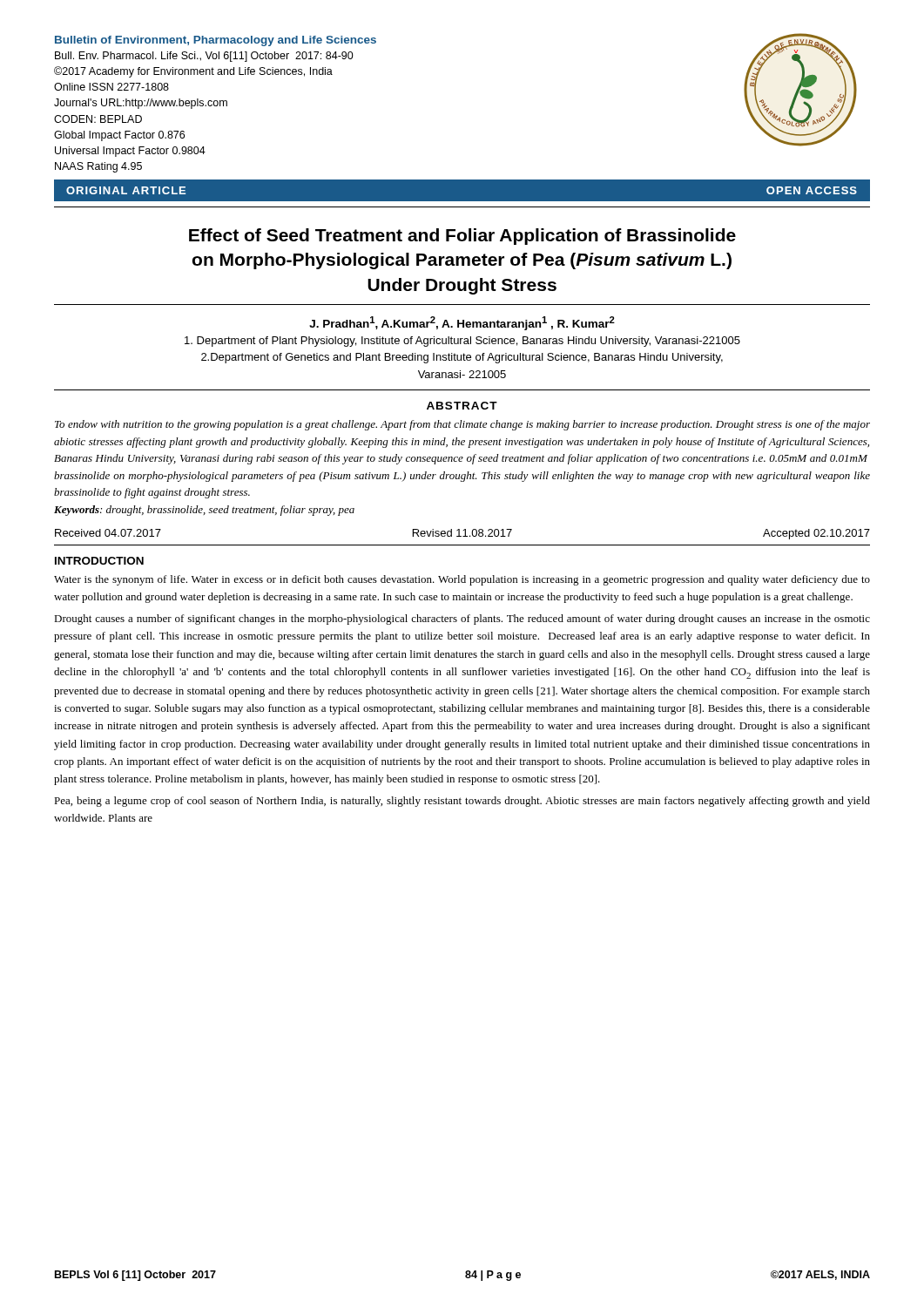Find the logo
The image size is (924, 1307).
click(x=807, y=91)
